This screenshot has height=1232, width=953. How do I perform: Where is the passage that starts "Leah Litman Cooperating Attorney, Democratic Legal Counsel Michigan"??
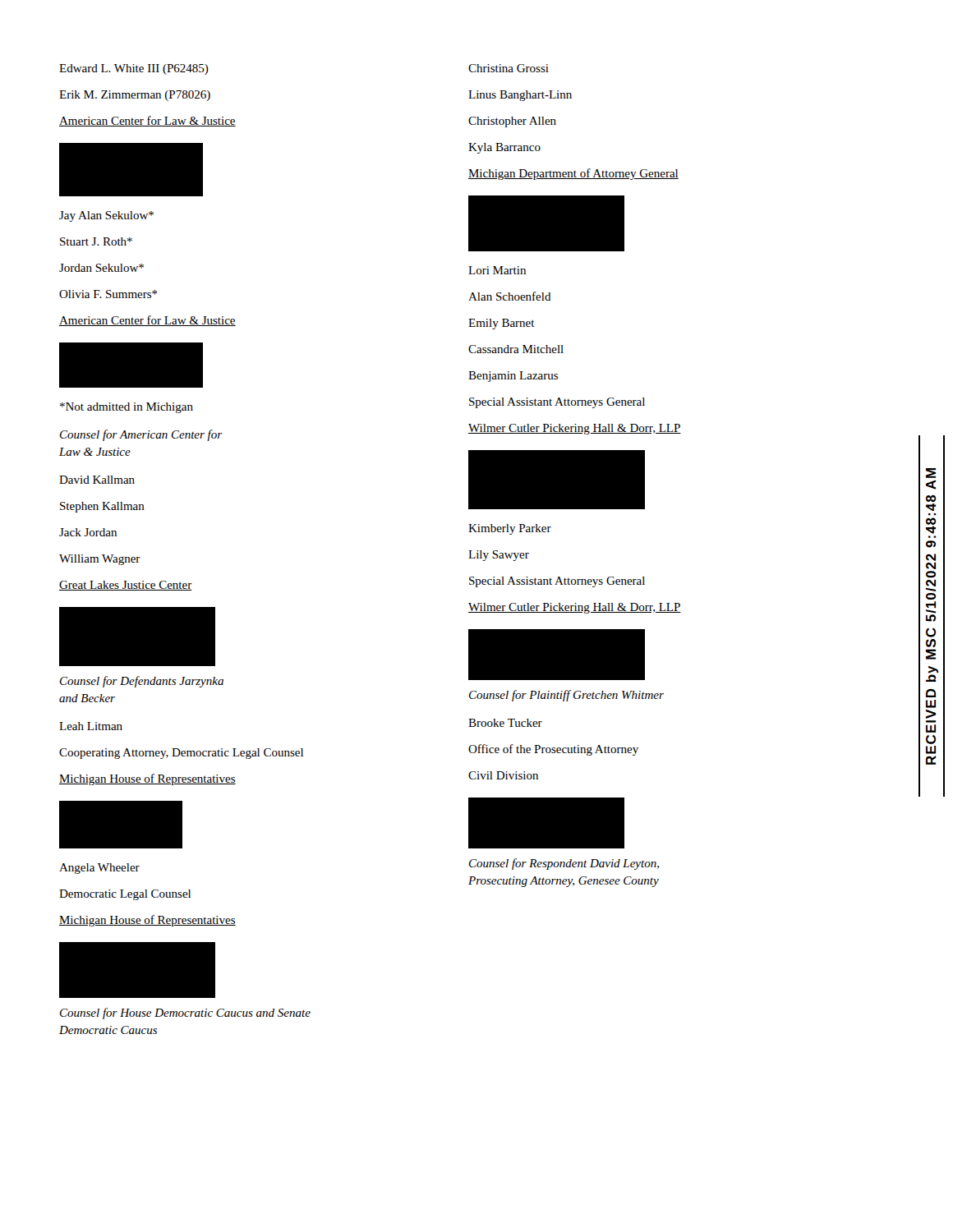(x=240, y=753)
